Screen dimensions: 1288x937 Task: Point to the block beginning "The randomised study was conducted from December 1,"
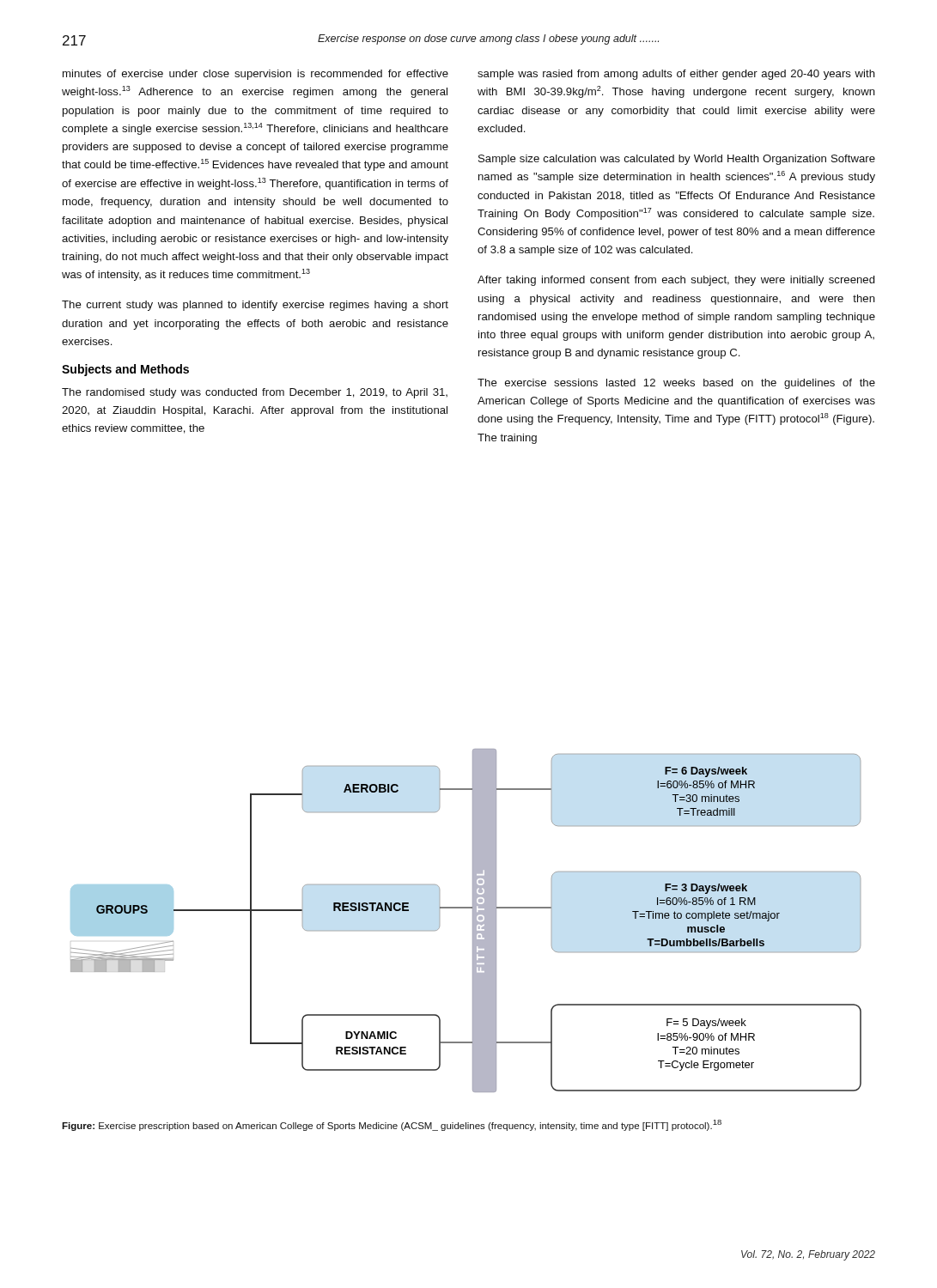[x=255, y=410]
